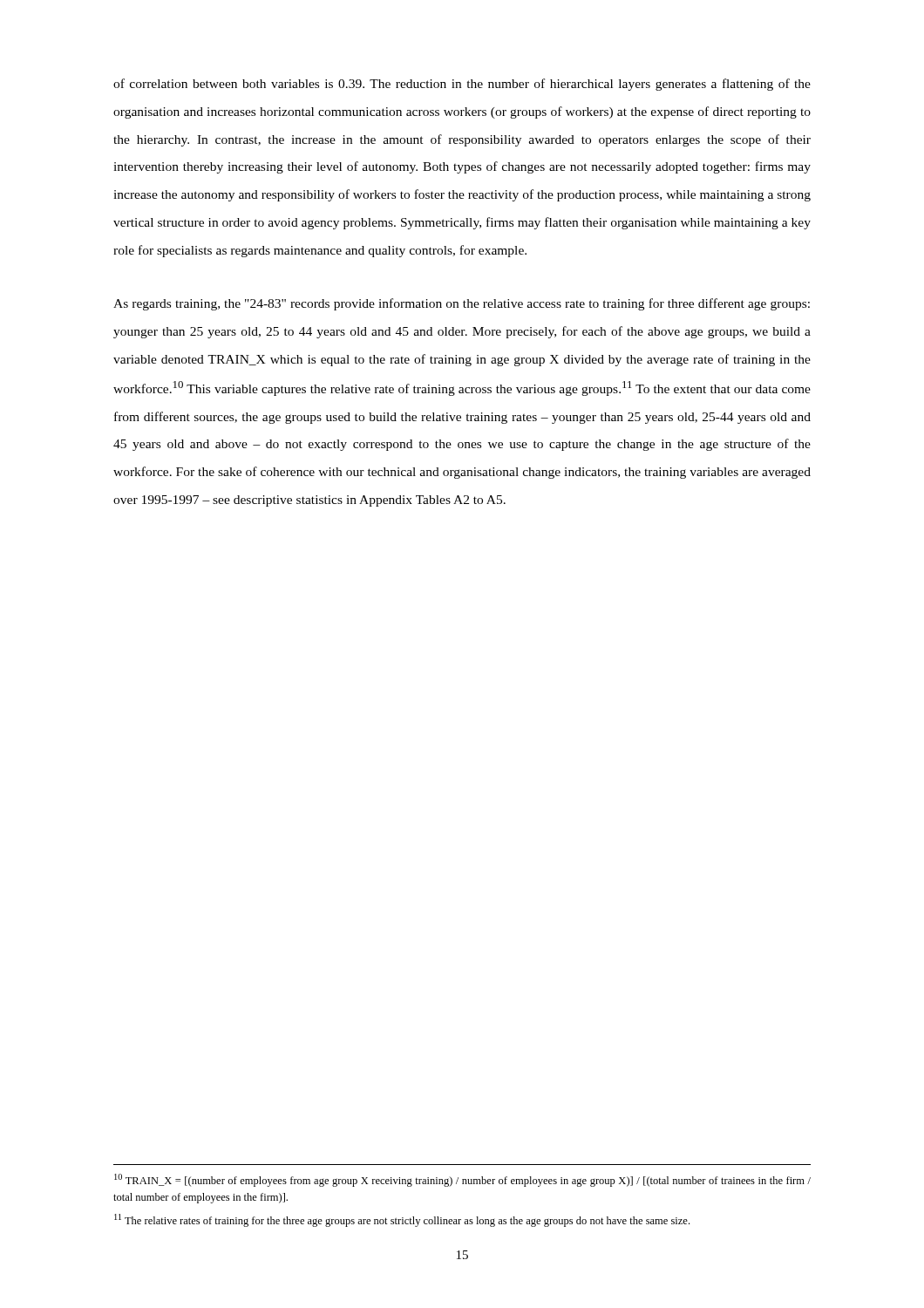Locate the text block that reads "As regards training, the "24-83""

pyautogui.click(x=462, y=401)
